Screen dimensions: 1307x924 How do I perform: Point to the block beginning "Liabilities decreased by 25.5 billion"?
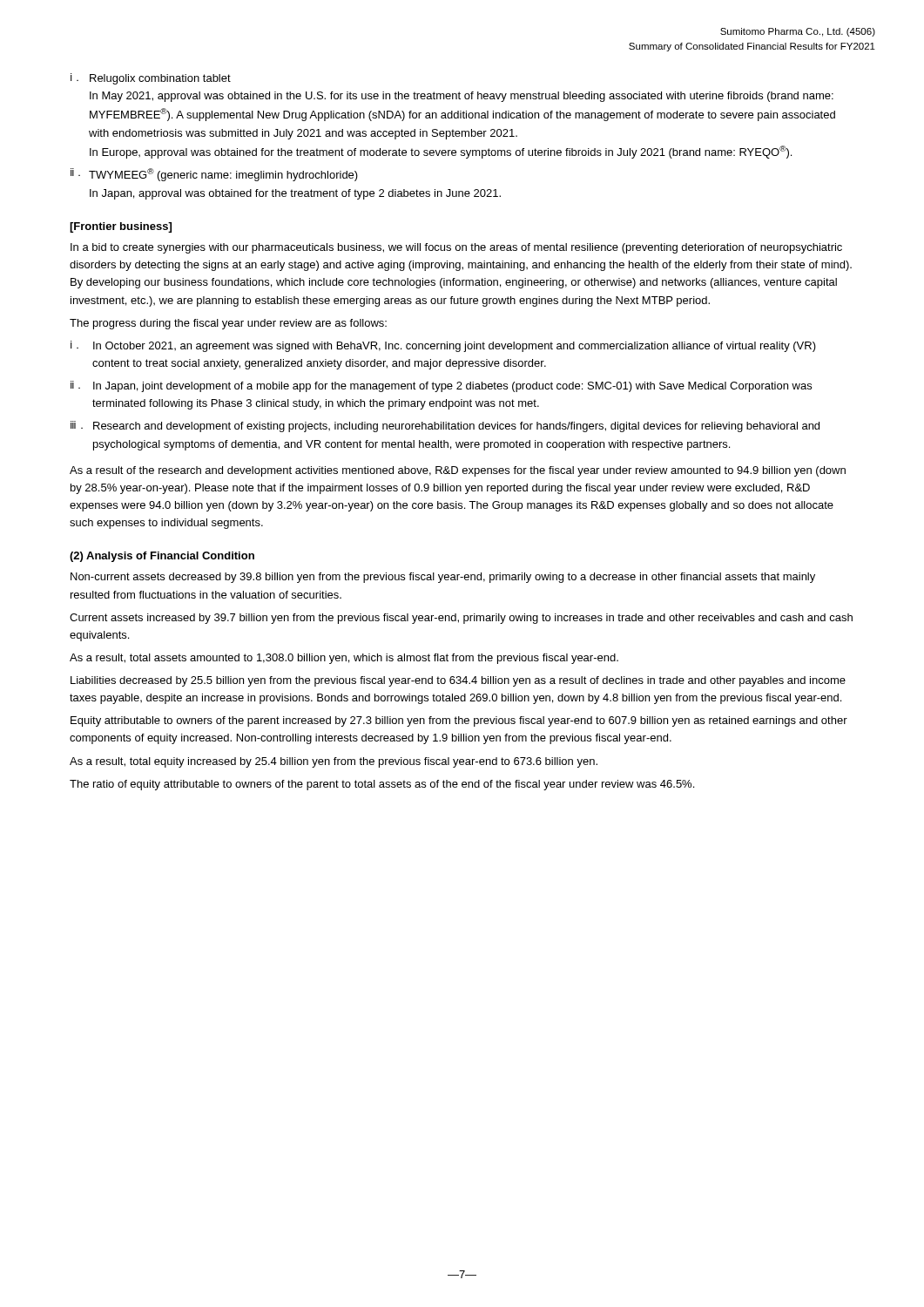pyautogui.click(x=458, y=689)
